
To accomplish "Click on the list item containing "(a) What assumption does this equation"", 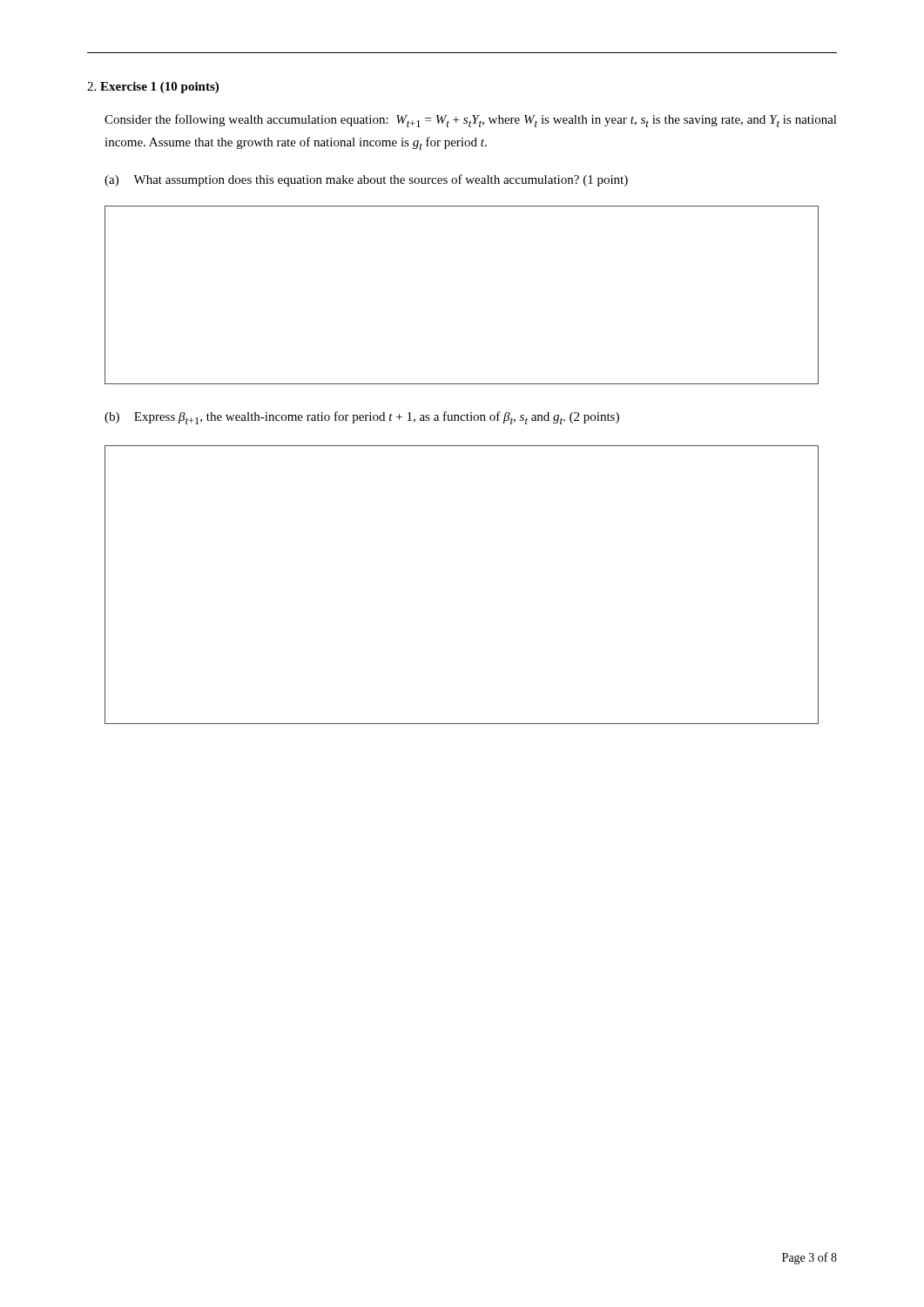I will point(366,180).
